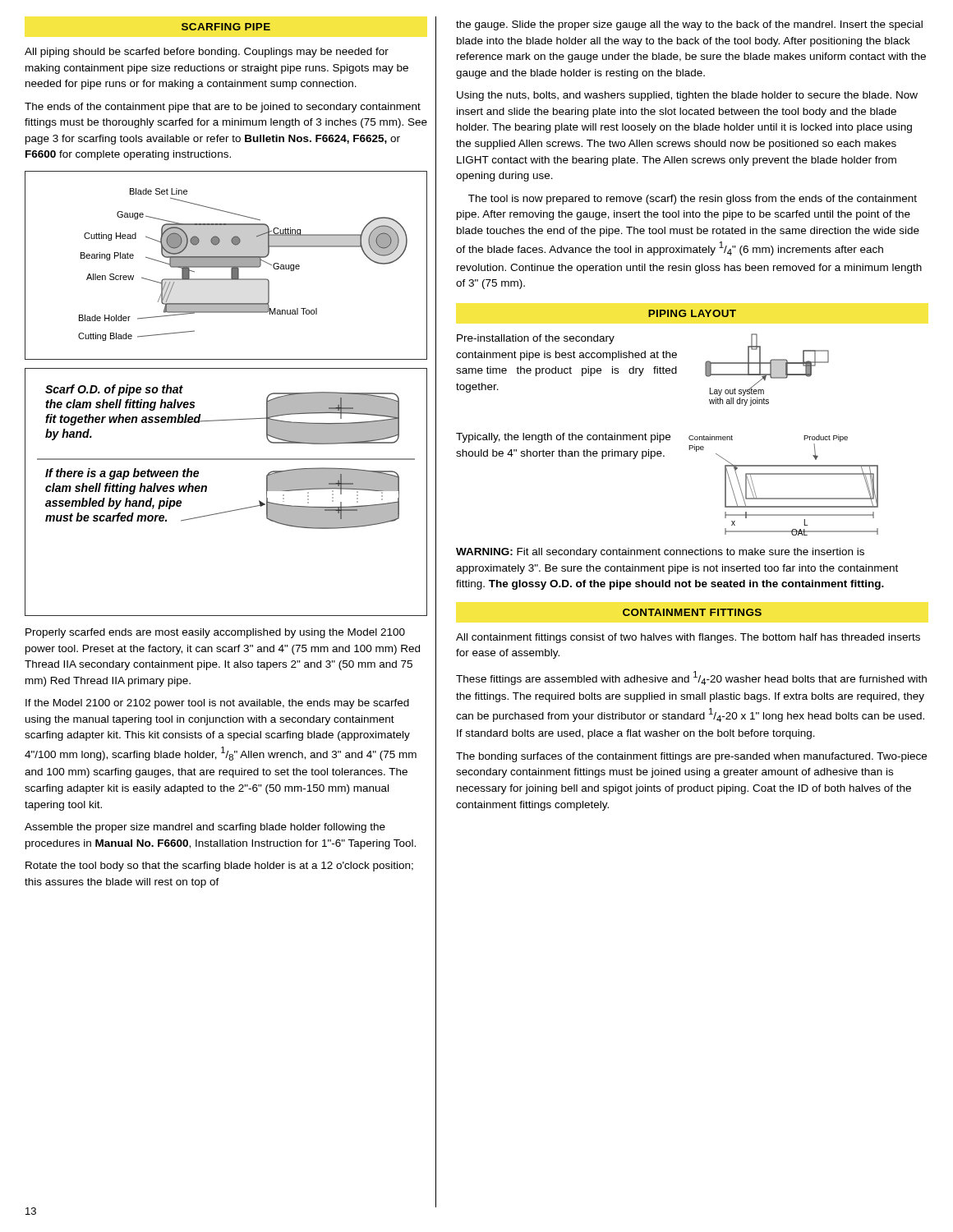Screen dimensions: 1232x953
Task: Find the block on this page that starts "Using the nuts, bolts, and"
Action: coord(687,135)
